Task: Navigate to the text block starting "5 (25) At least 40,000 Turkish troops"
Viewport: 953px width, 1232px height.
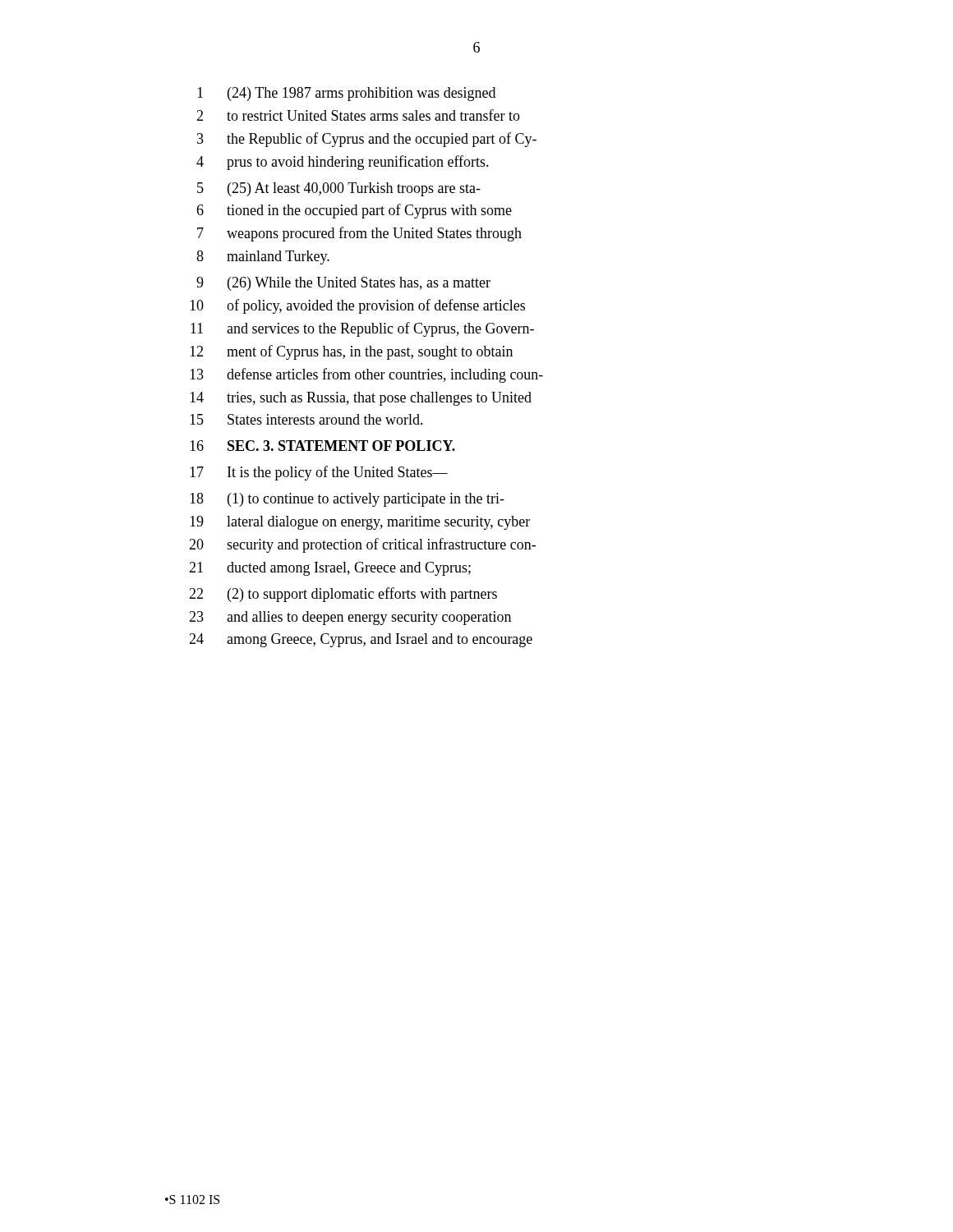Action: [518, 223]
